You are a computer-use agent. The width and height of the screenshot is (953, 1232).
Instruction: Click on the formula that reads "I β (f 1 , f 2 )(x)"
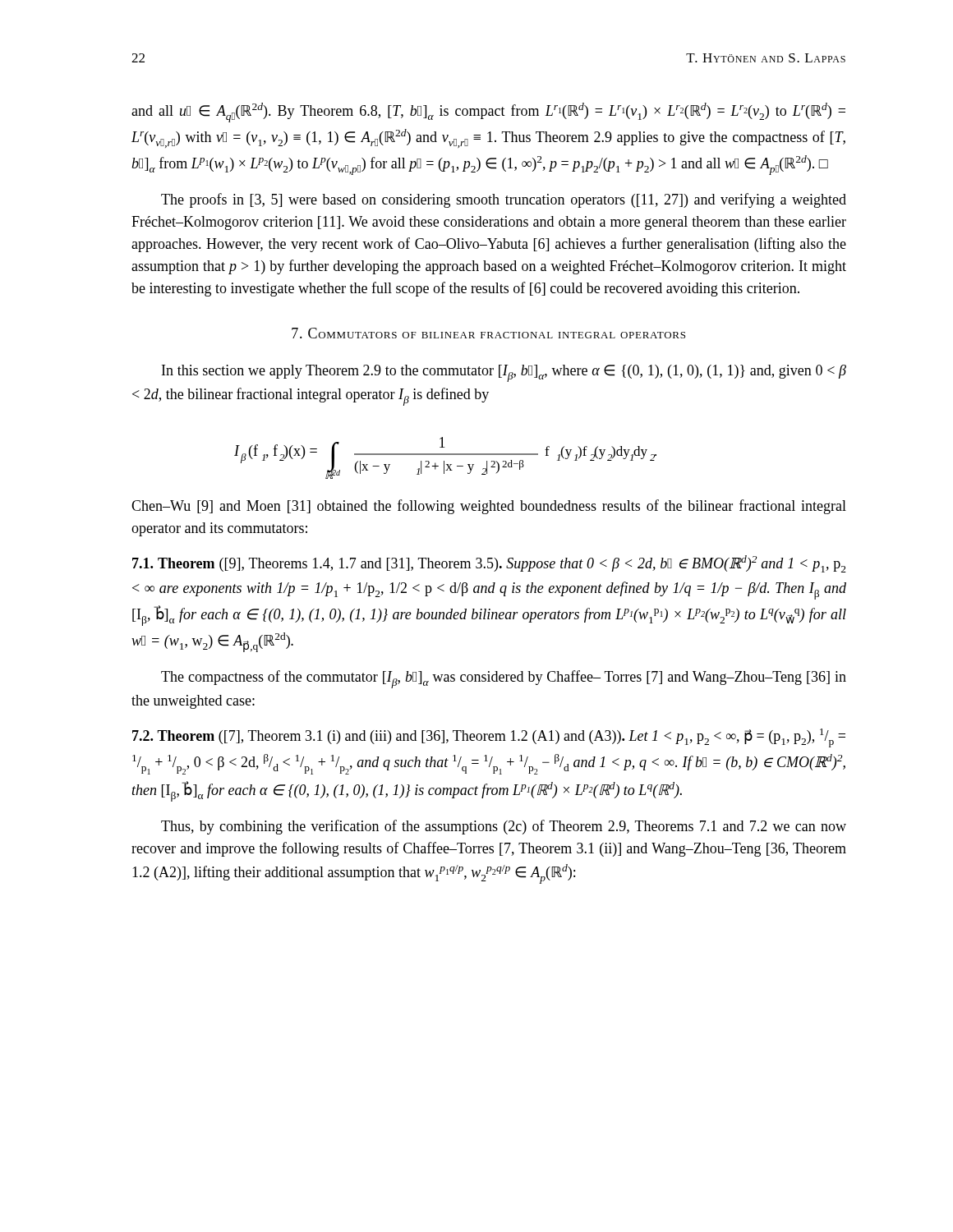click(489, 452)
